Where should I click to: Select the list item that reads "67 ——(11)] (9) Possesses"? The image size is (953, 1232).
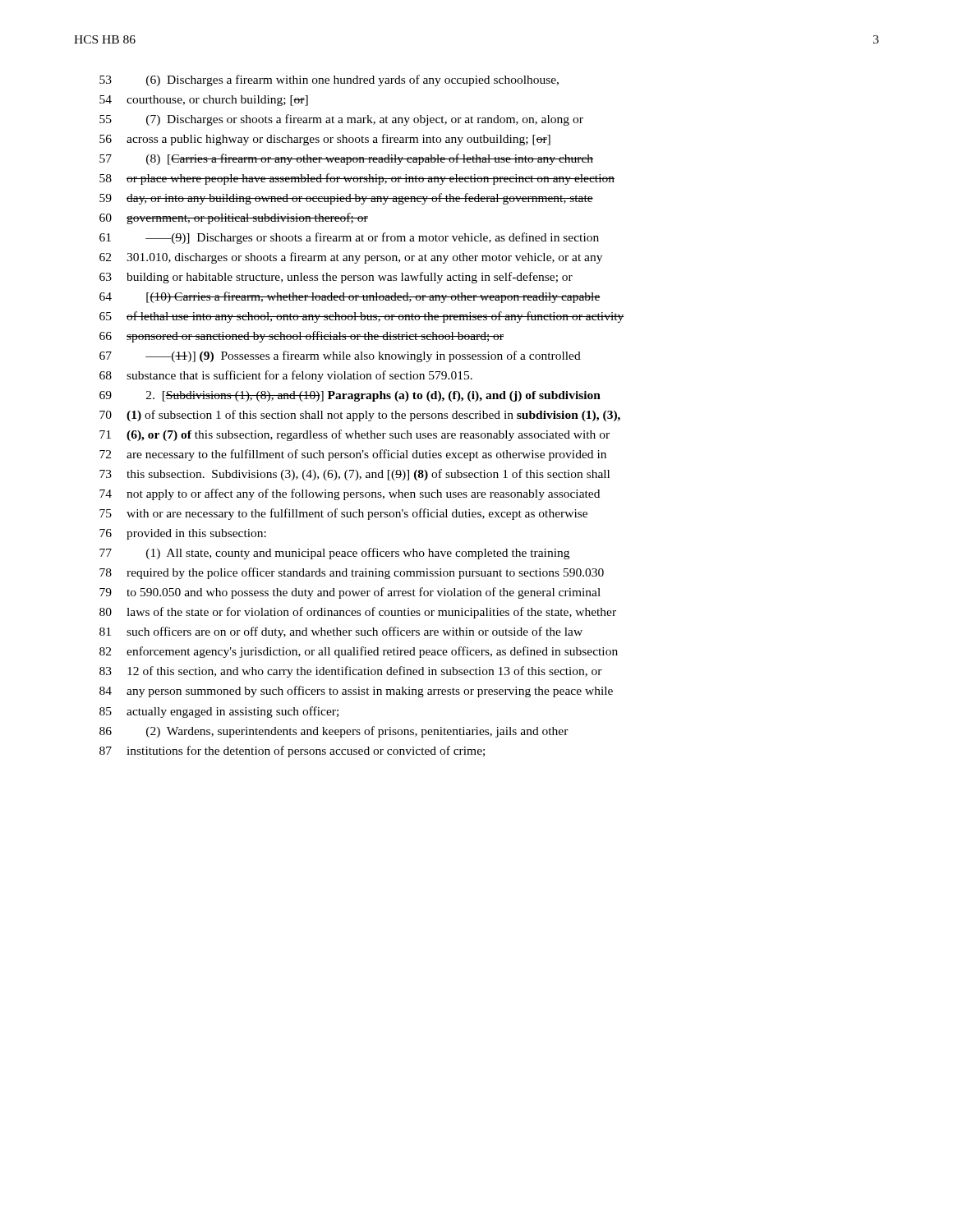[x=476, y=356]
